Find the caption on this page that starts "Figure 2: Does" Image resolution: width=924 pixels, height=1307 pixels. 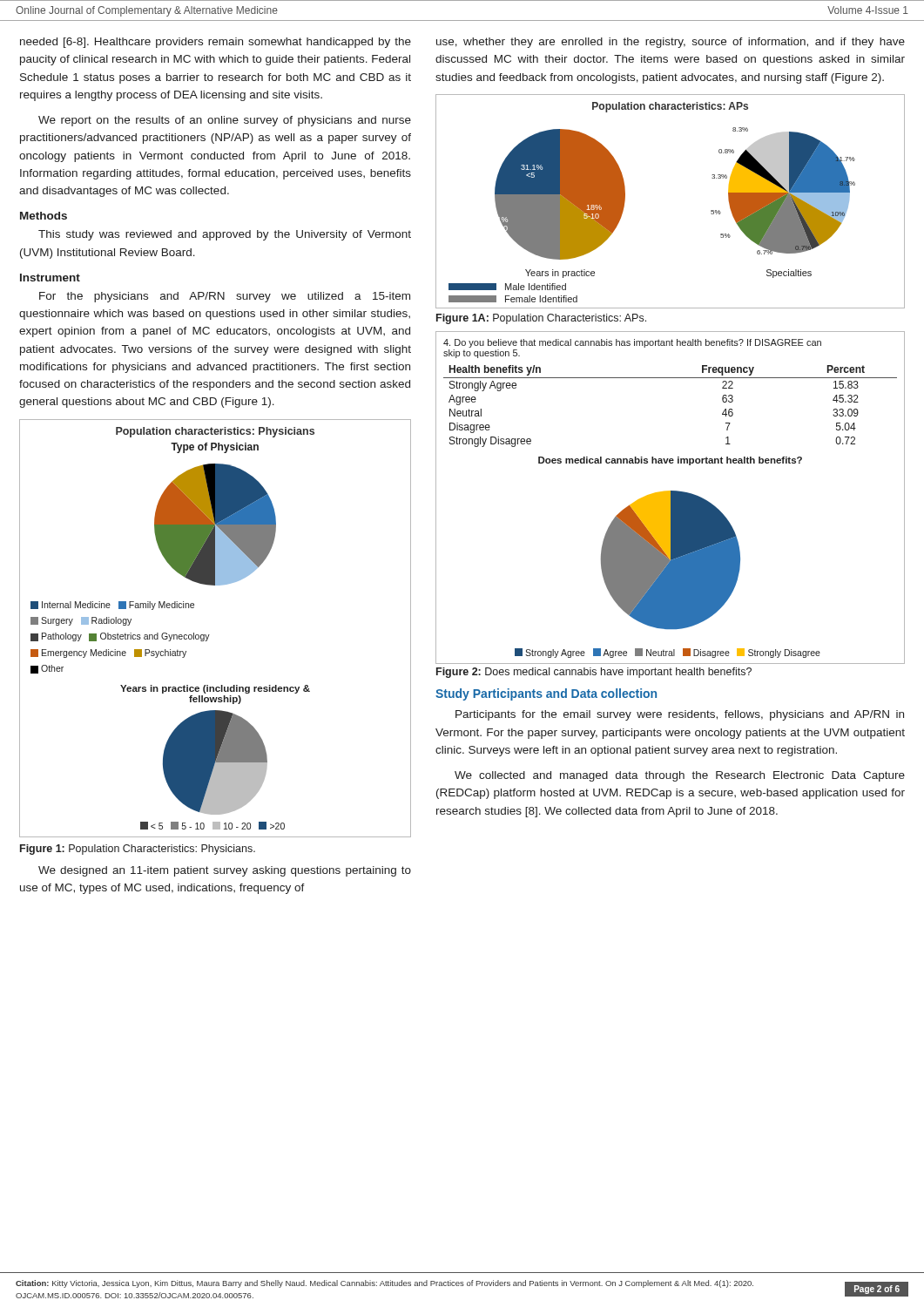tap(594, 672)
